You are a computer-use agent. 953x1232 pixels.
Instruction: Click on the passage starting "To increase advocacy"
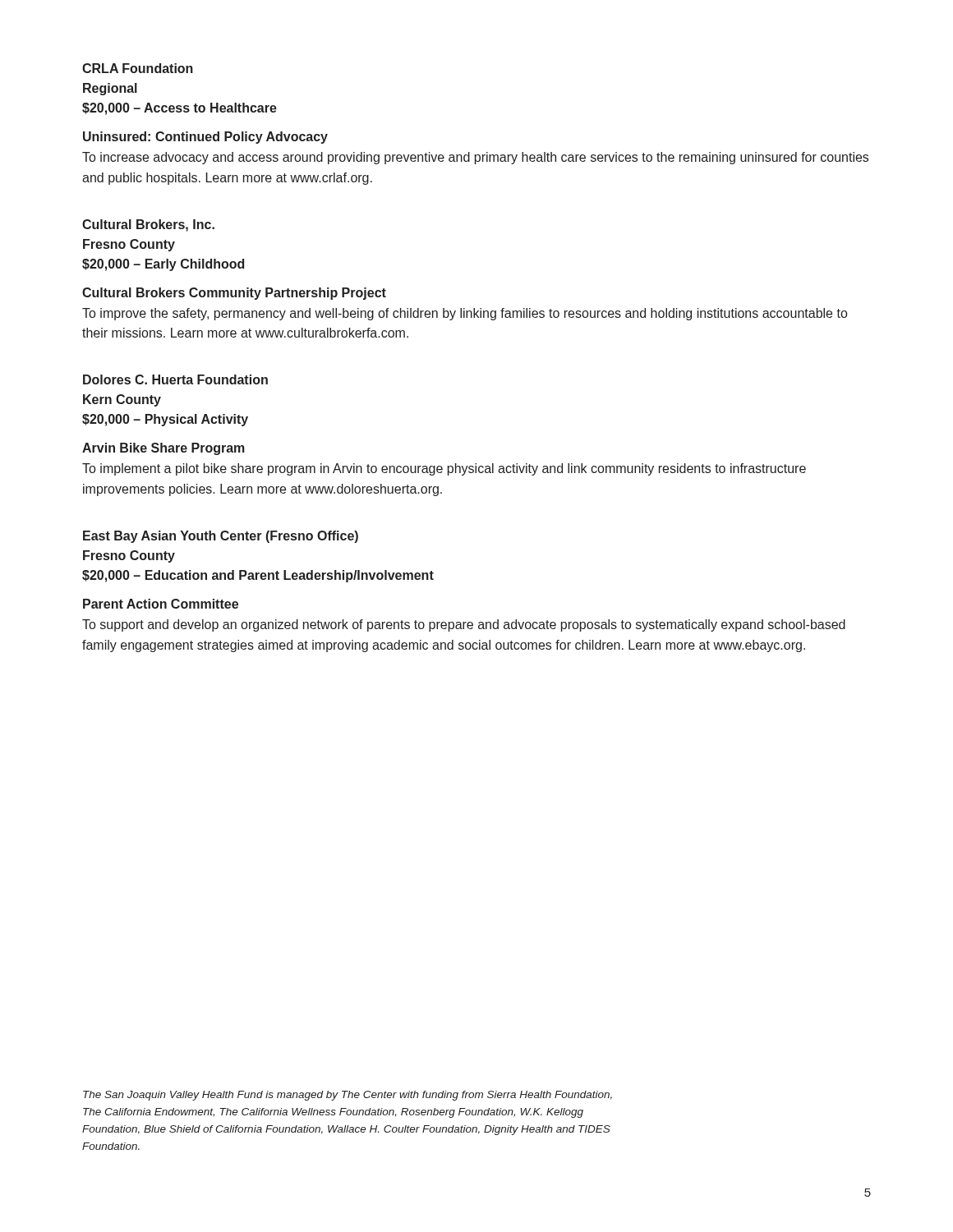point(476,168)
